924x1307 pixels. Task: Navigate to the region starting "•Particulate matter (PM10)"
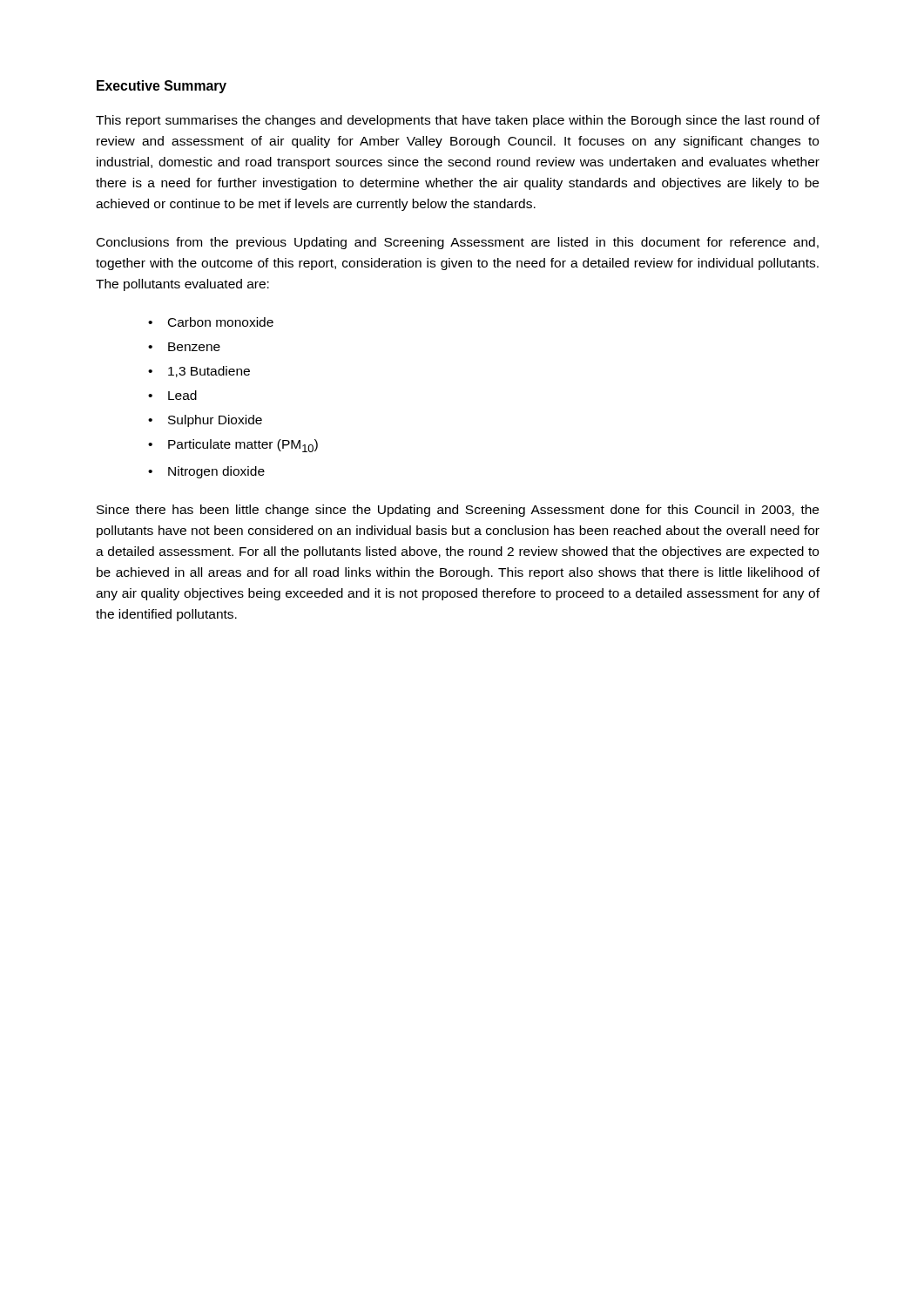point(233,446)
